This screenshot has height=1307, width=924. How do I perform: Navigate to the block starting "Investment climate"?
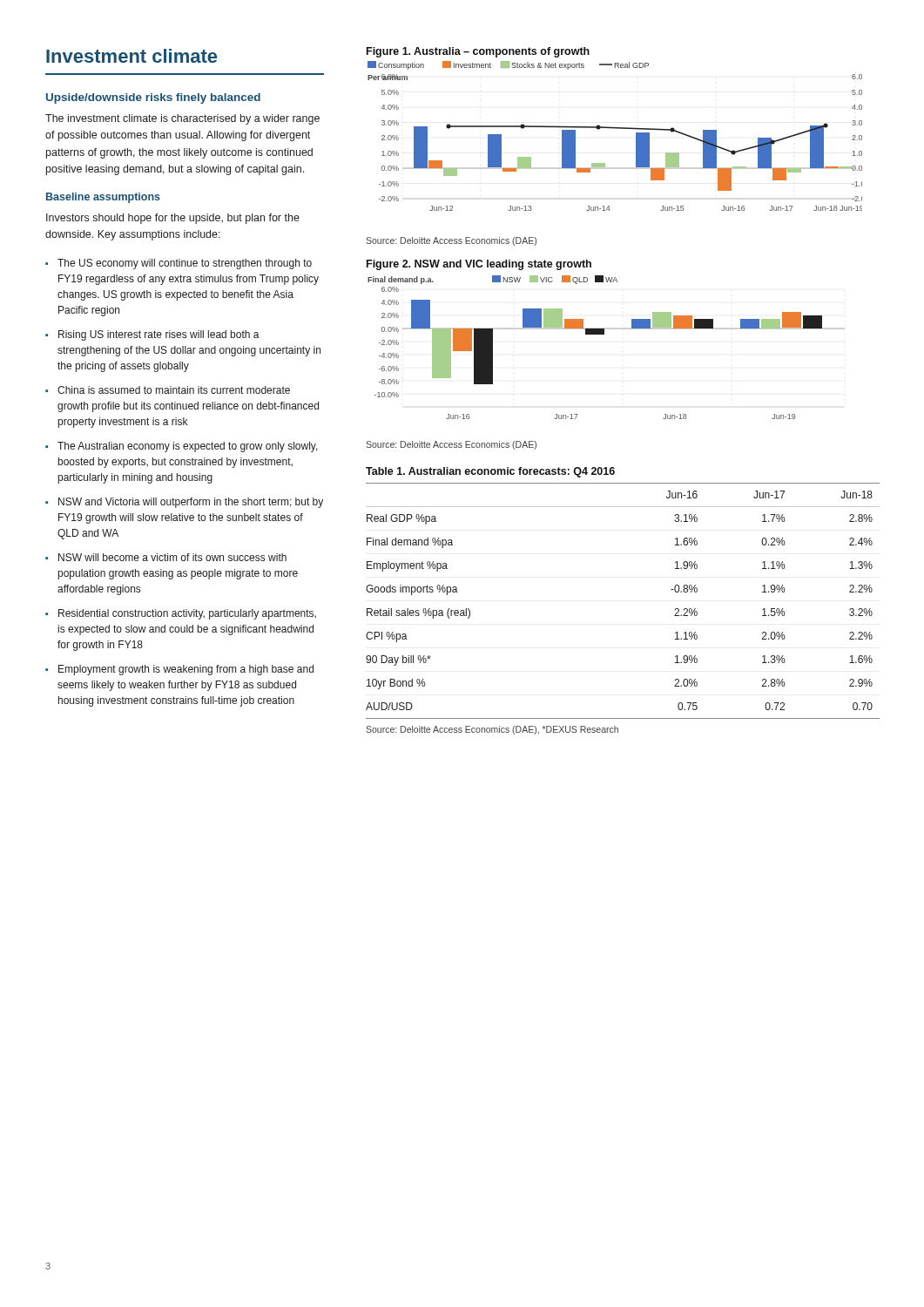[185, 60]
